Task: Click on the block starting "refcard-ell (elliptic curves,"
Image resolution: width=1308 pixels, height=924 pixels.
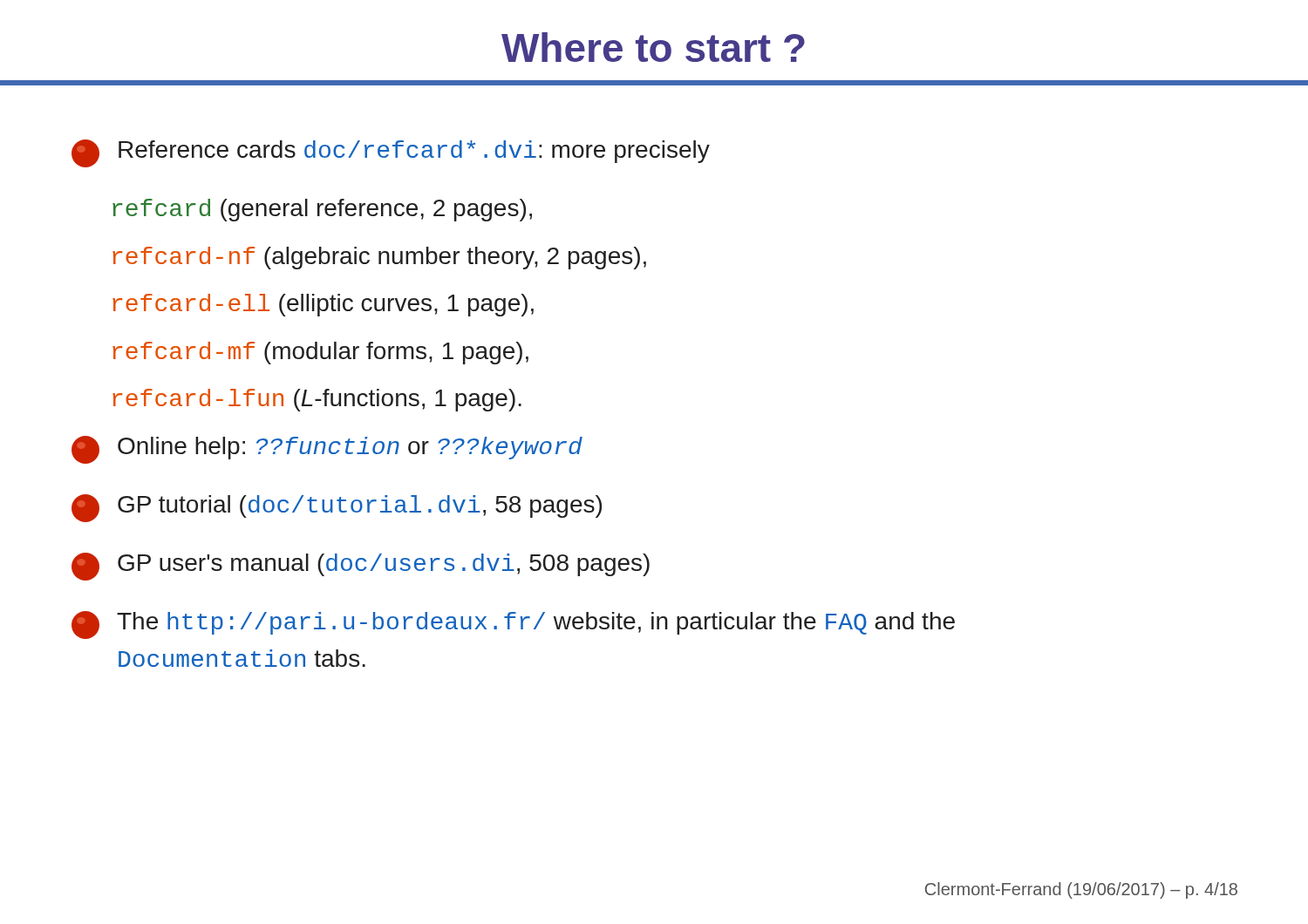Action: (323, 304)
